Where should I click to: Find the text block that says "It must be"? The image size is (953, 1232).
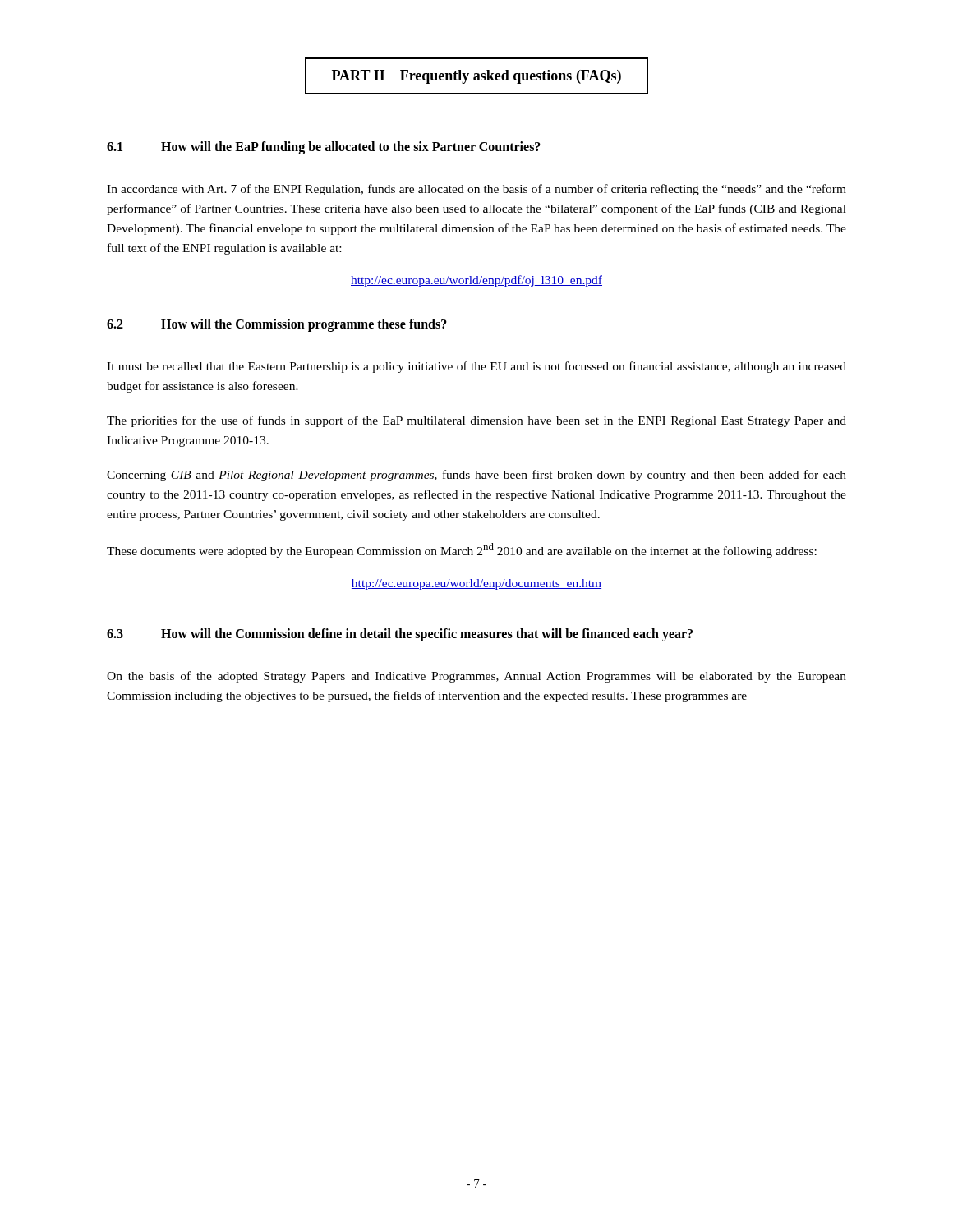pyautogui.click(x=476, y=376)
